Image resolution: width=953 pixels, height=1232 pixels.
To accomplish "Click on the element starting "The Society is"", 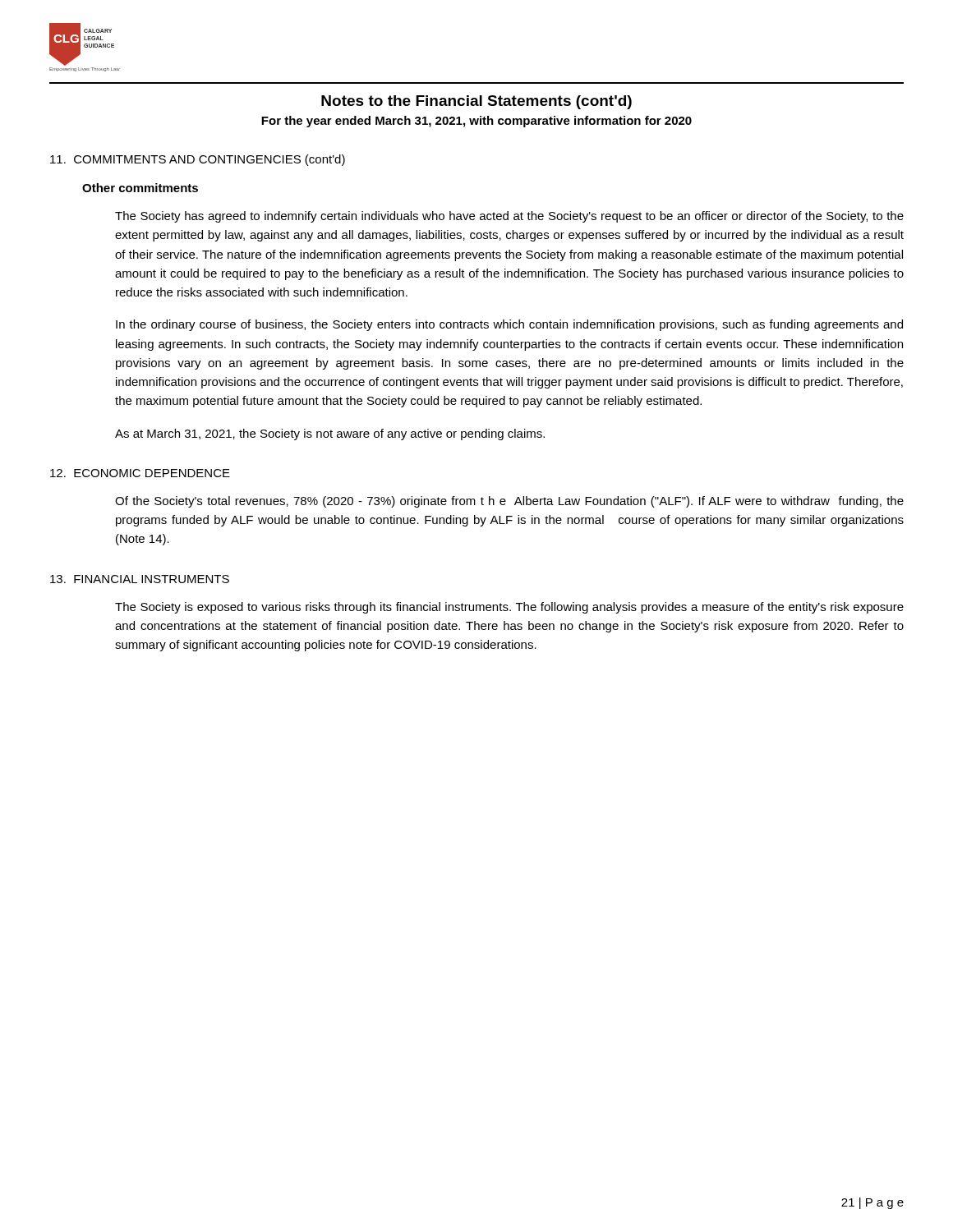I will click(x=509, y=625).
